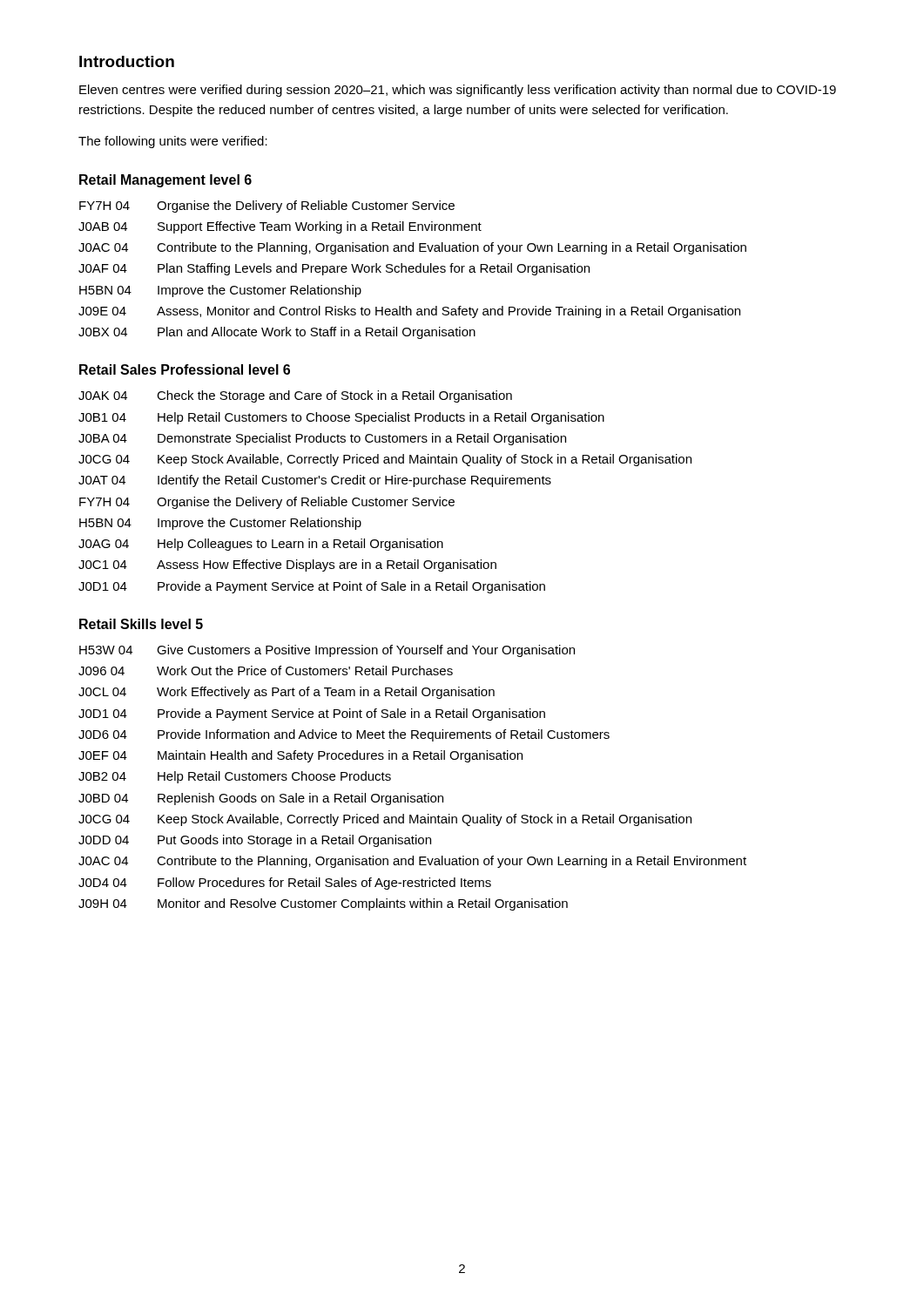
Task: Locate the element starting "J0BA 04 Demonstrate"
Action: click(462, 438)
